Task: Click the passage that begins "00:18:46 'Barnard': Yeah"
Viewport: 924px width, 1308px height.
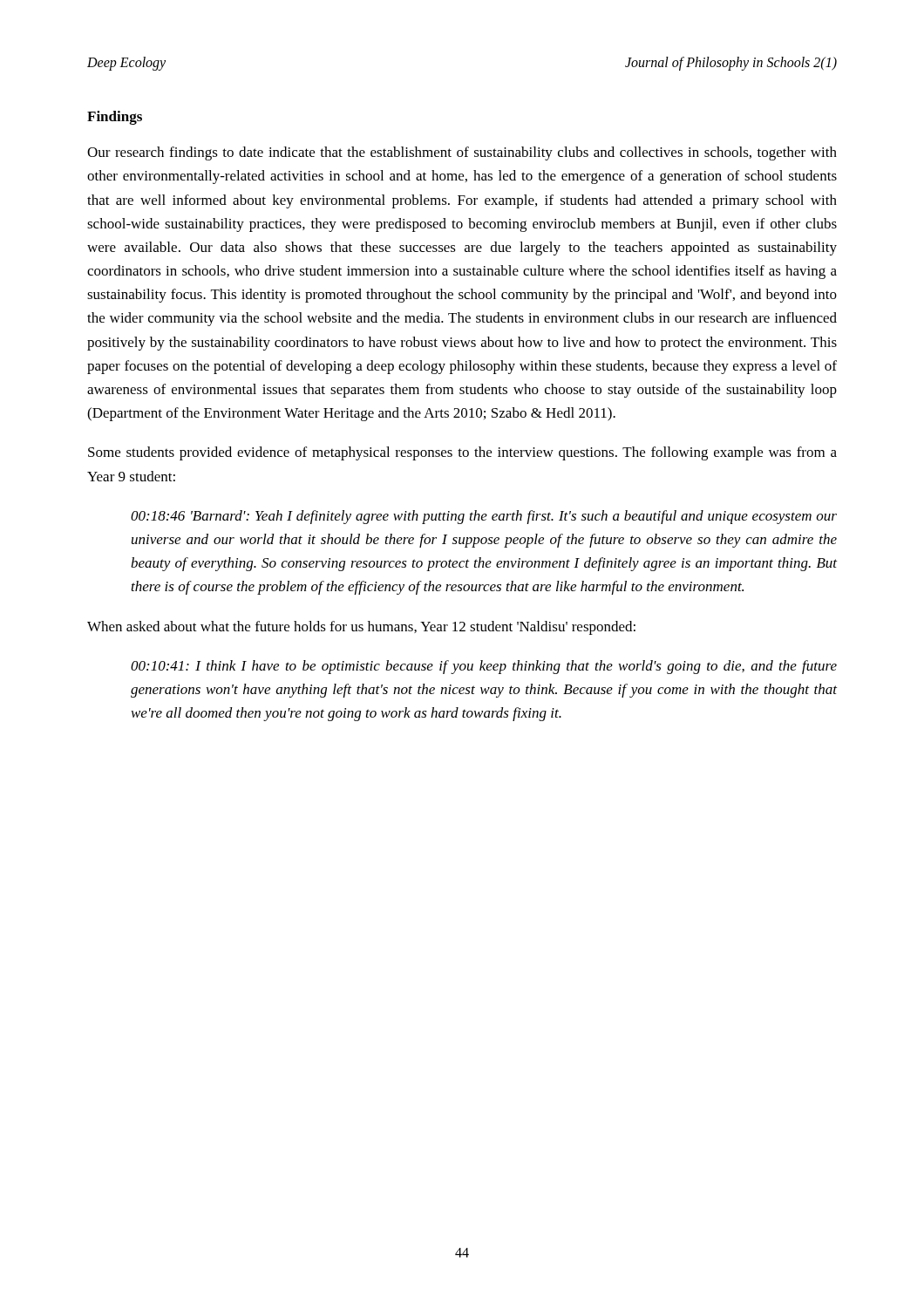Action: 484,551
